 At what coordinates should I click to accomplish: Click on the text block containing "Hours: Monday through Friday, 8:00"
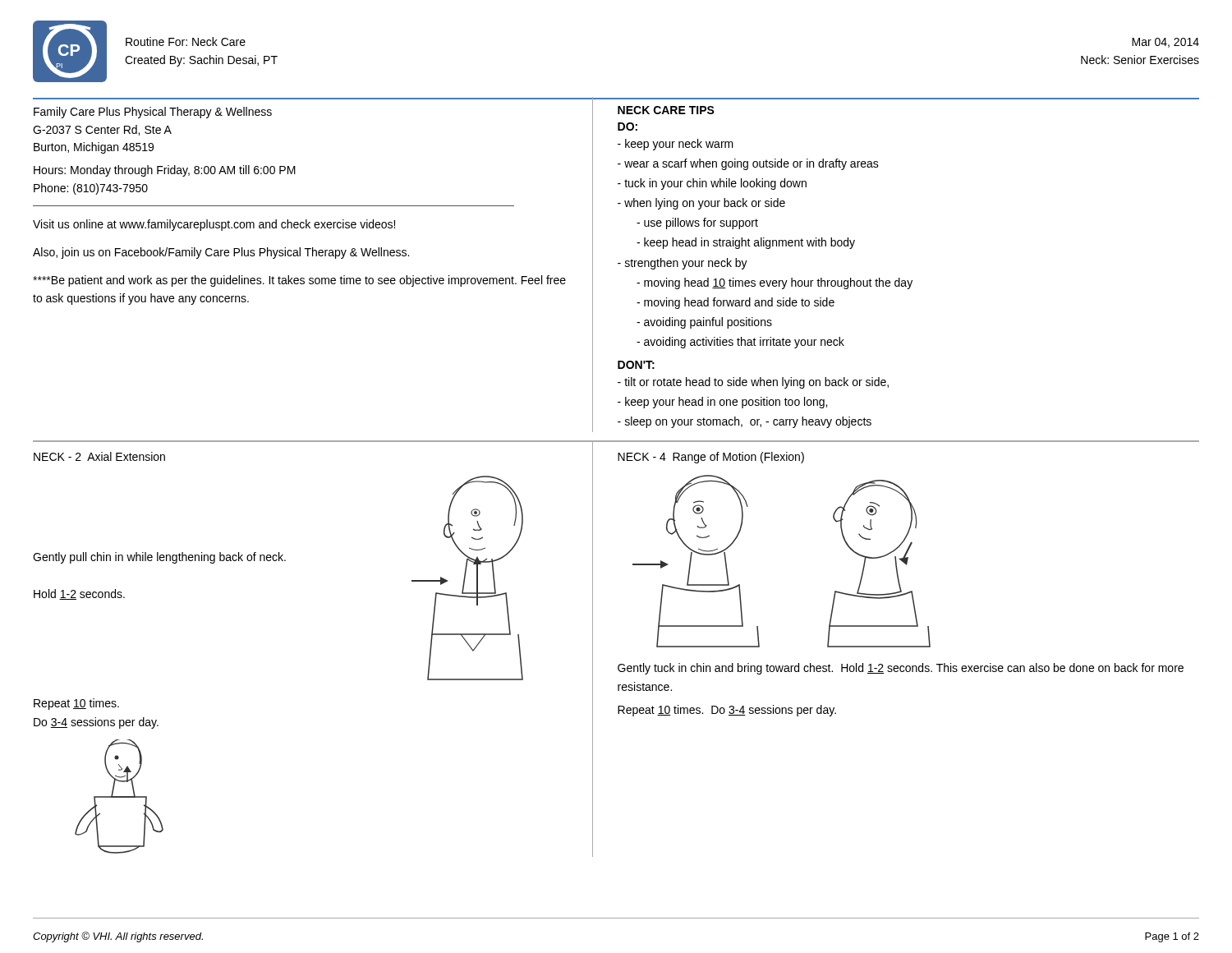pos(164,179)
